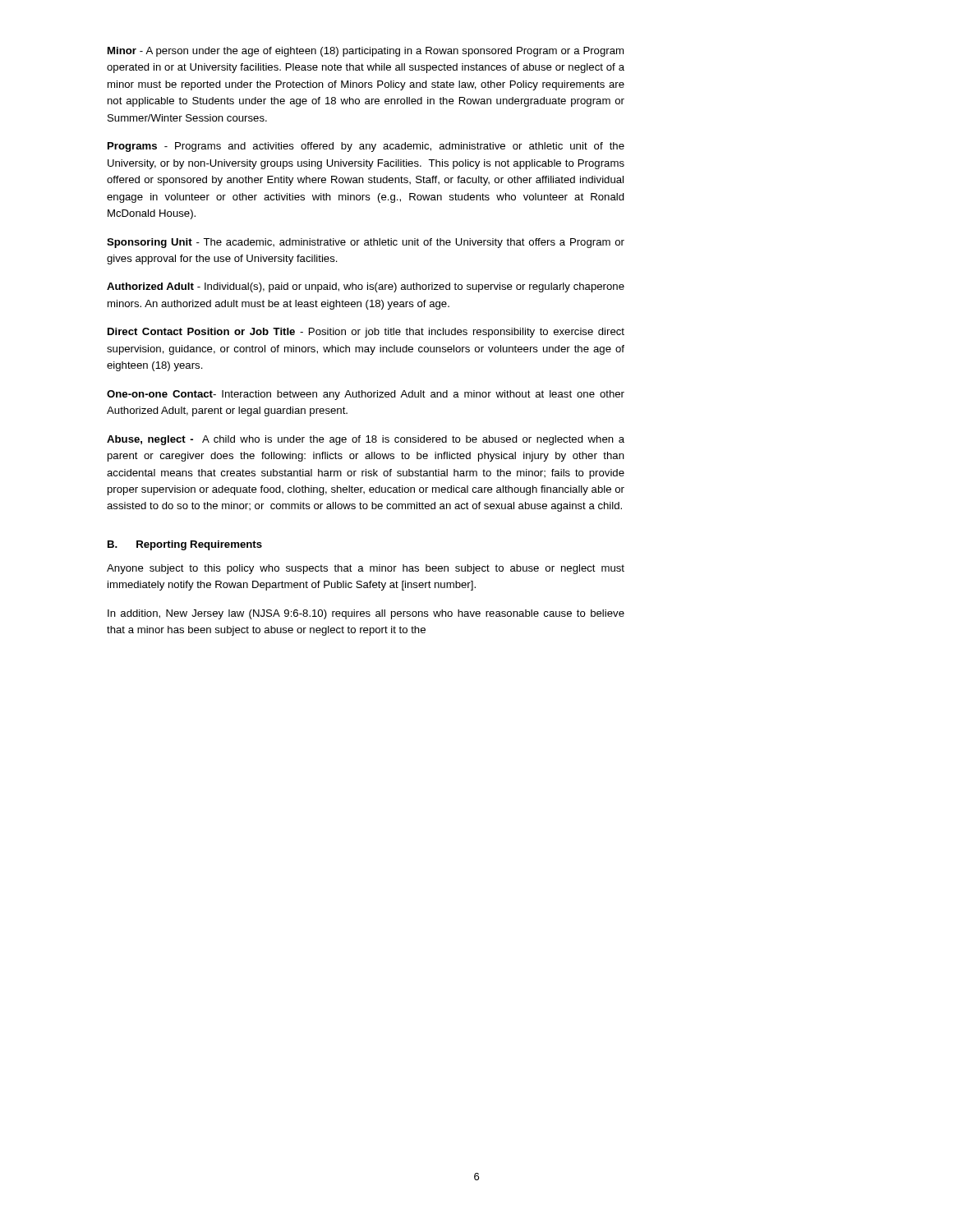The image size is (953, 1232).
Task: Point to the text block starting "B. Reporting Requirements"
Action: click(x=184, y=544)
